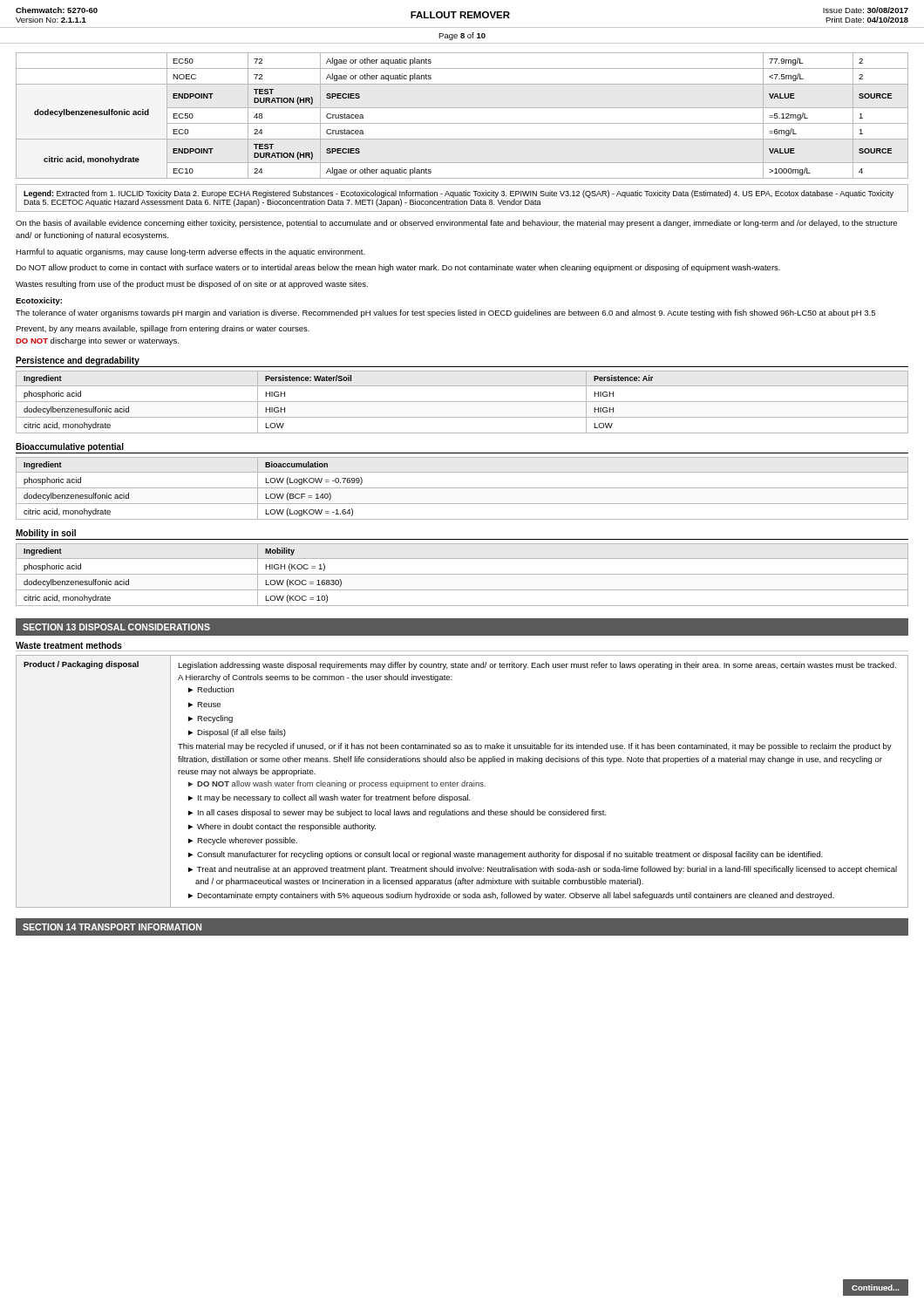924x1308 pixels.
Task: Where is the passage that starts "Wastes resulting from use of the product"?
Action: (x=192, y=284)
